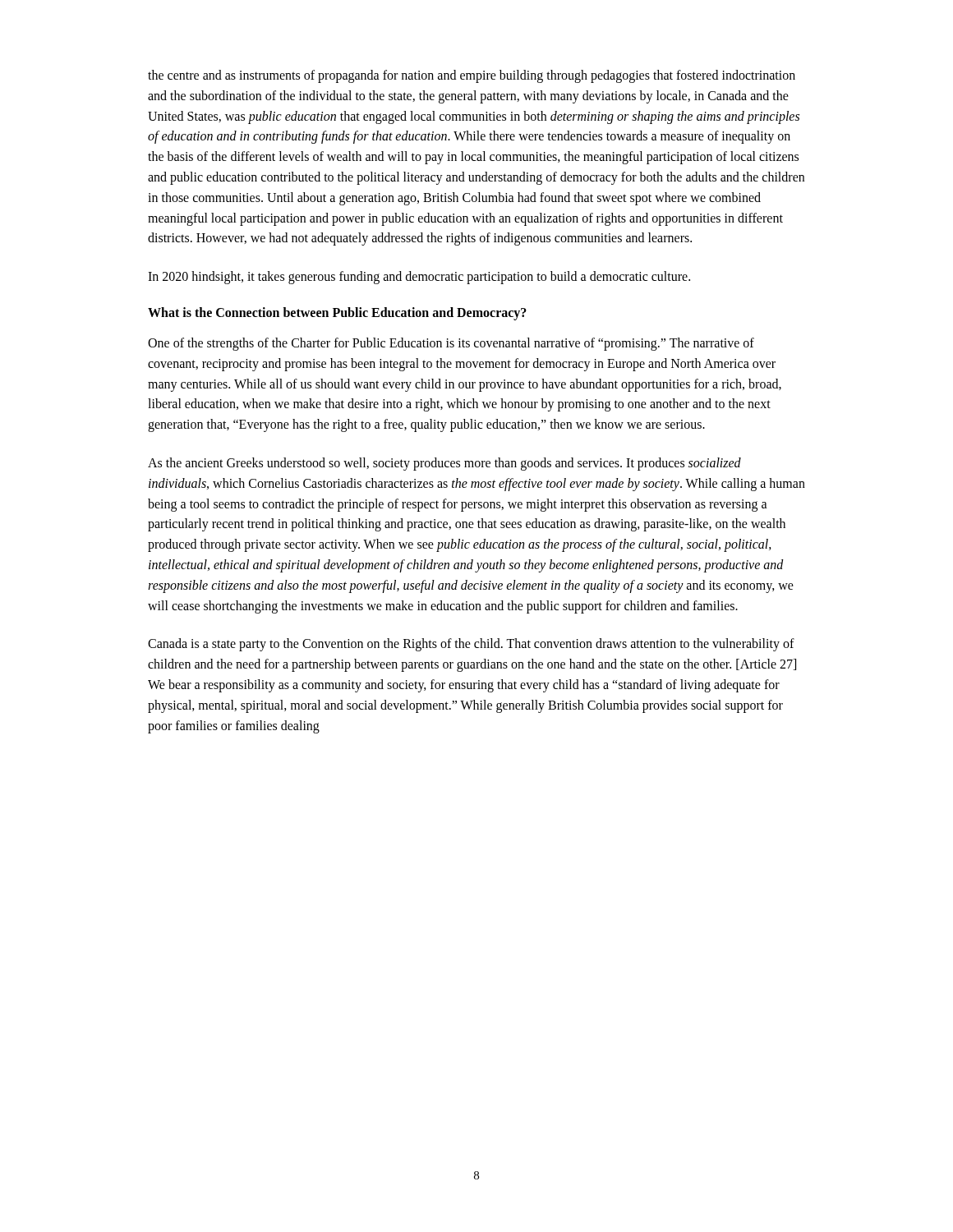Click on the text block starting "As the ancient Greeks understood"

[476, 534]
